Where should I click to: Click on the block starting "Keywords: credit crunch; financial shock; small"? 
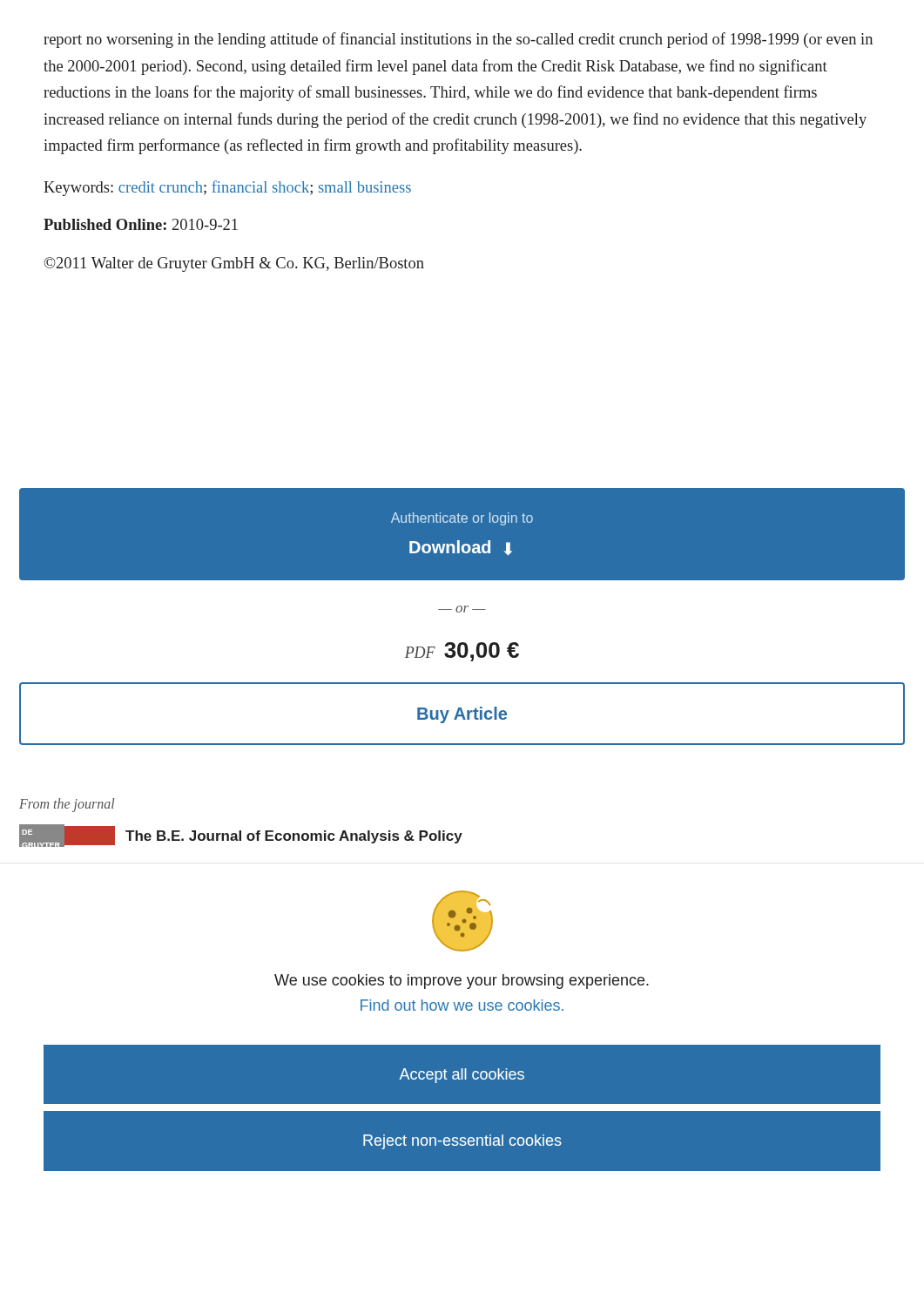[x=227, y=187]
